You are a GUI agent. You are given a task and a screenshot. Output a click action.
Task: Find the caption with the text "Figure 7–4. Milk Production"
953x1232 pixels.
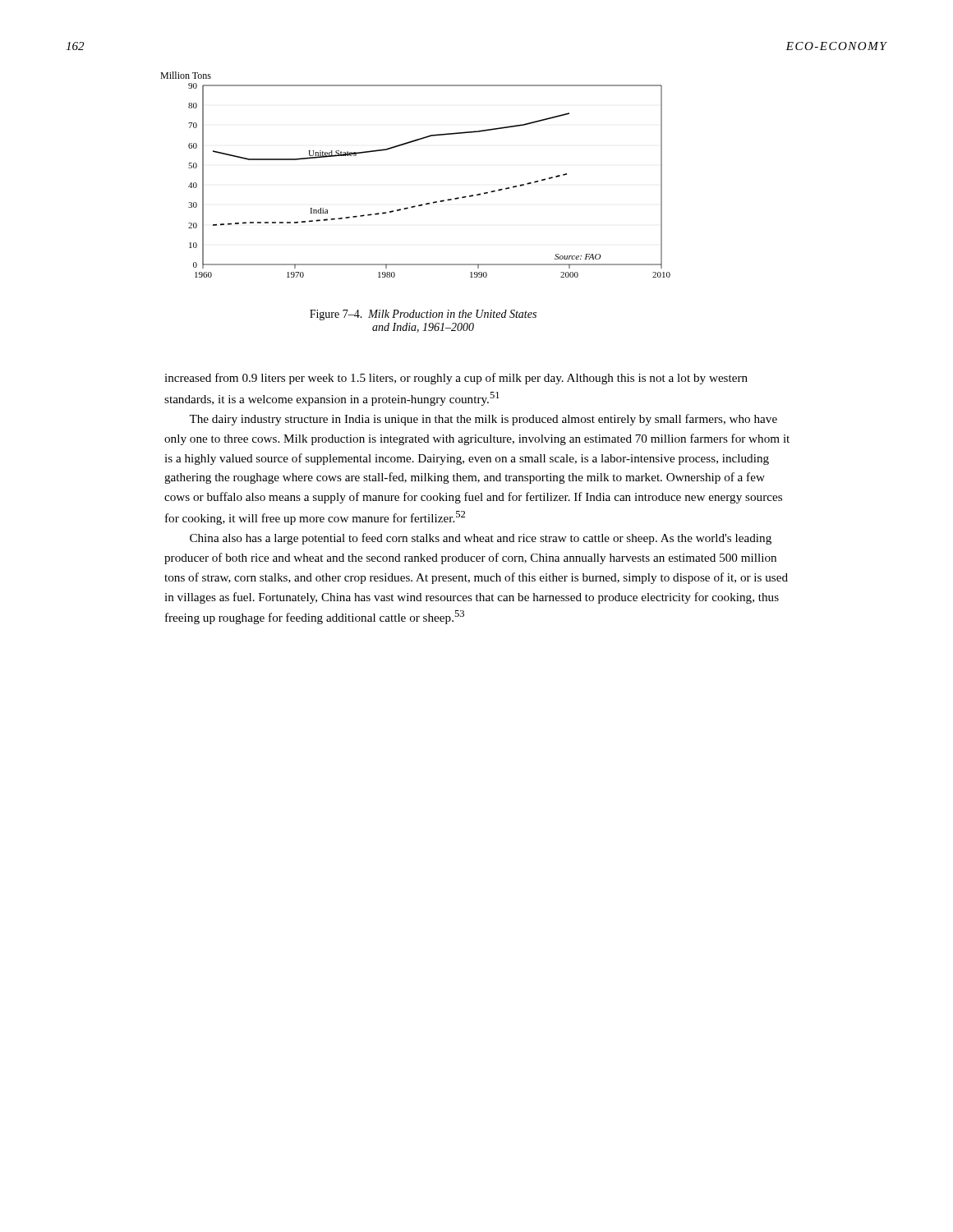(x=423, y=321)
